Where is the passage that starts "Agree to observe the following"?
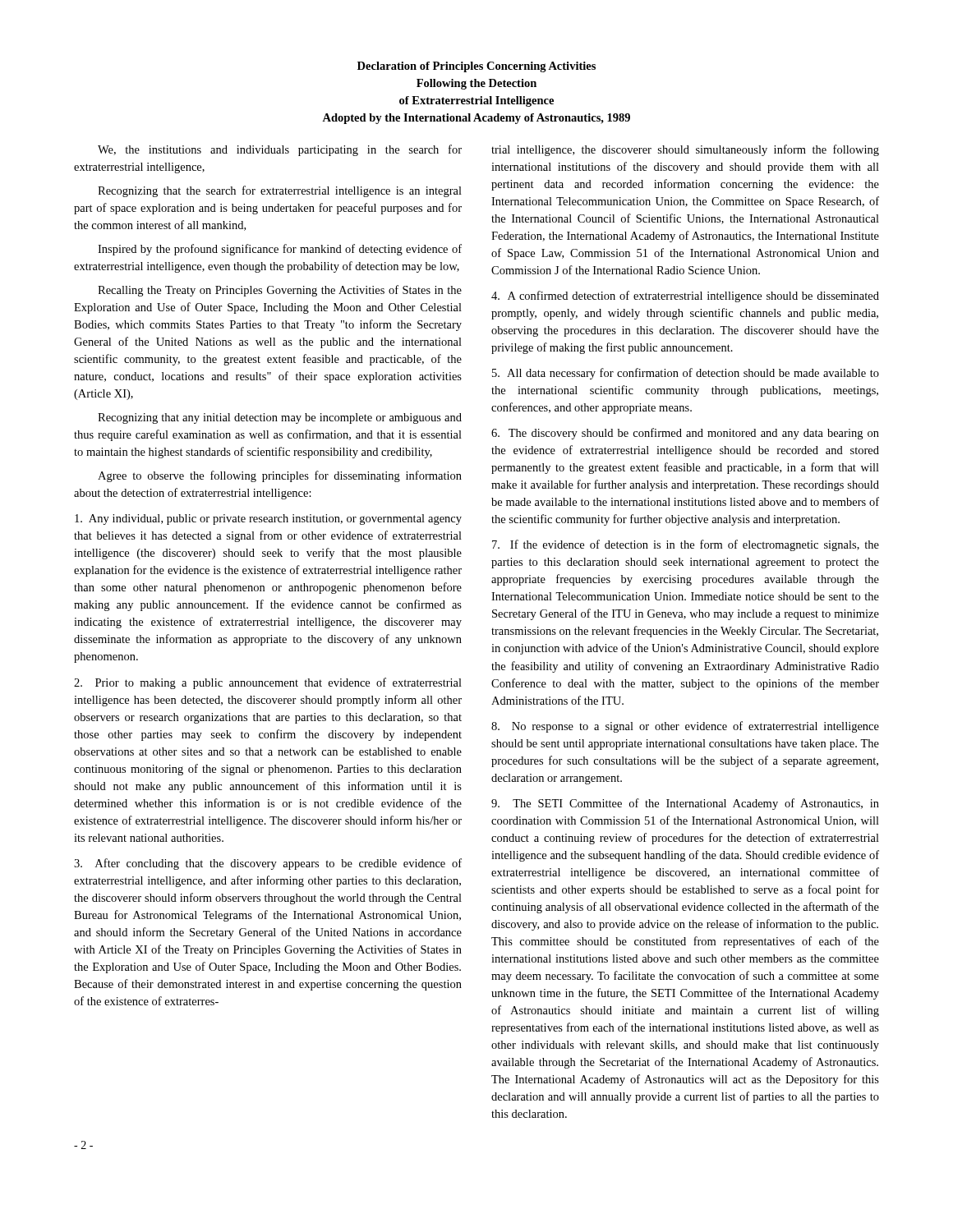 pos(268,485)
